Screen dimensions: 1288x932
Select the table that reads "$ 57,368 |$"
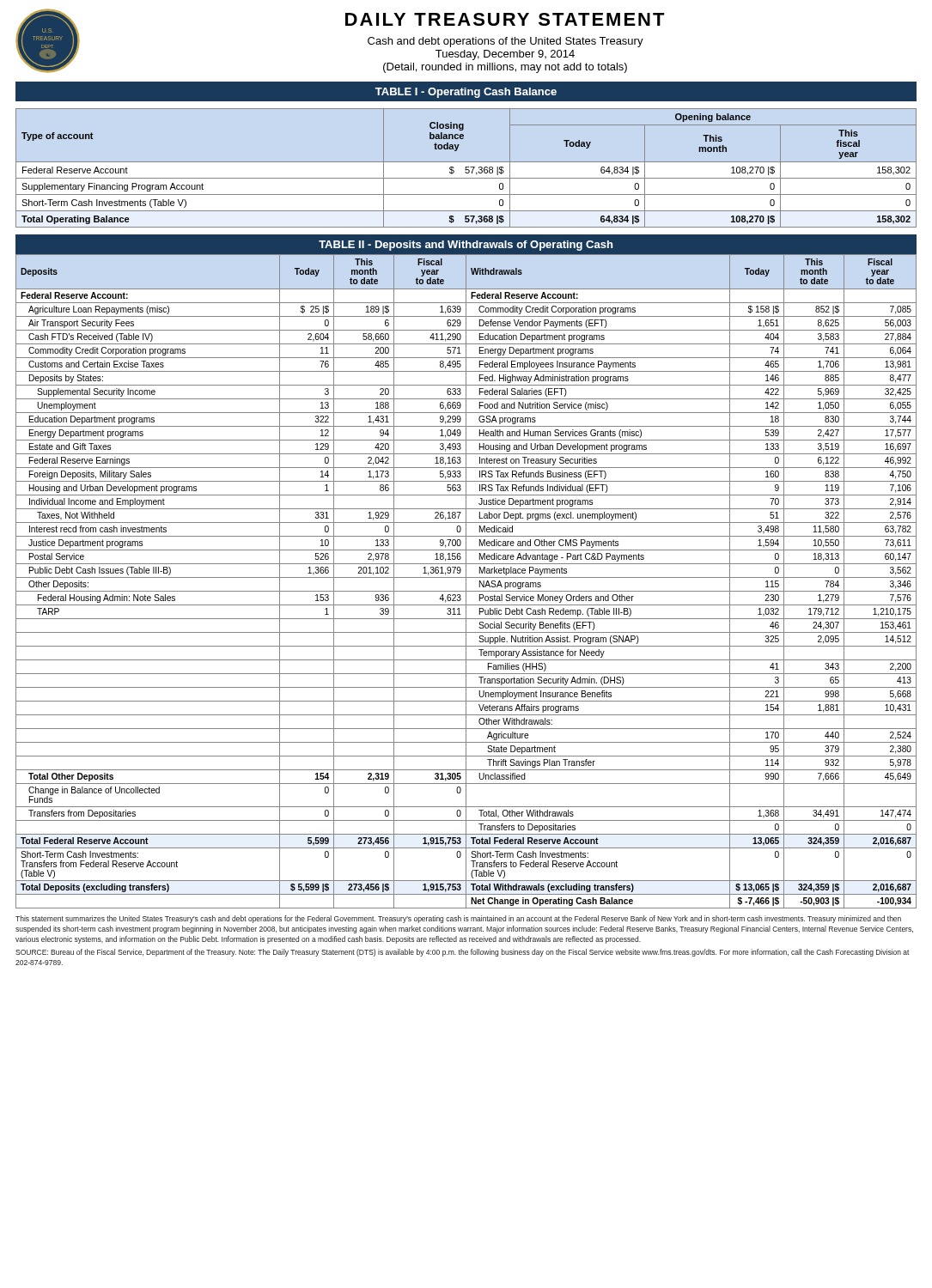(466, 168)
